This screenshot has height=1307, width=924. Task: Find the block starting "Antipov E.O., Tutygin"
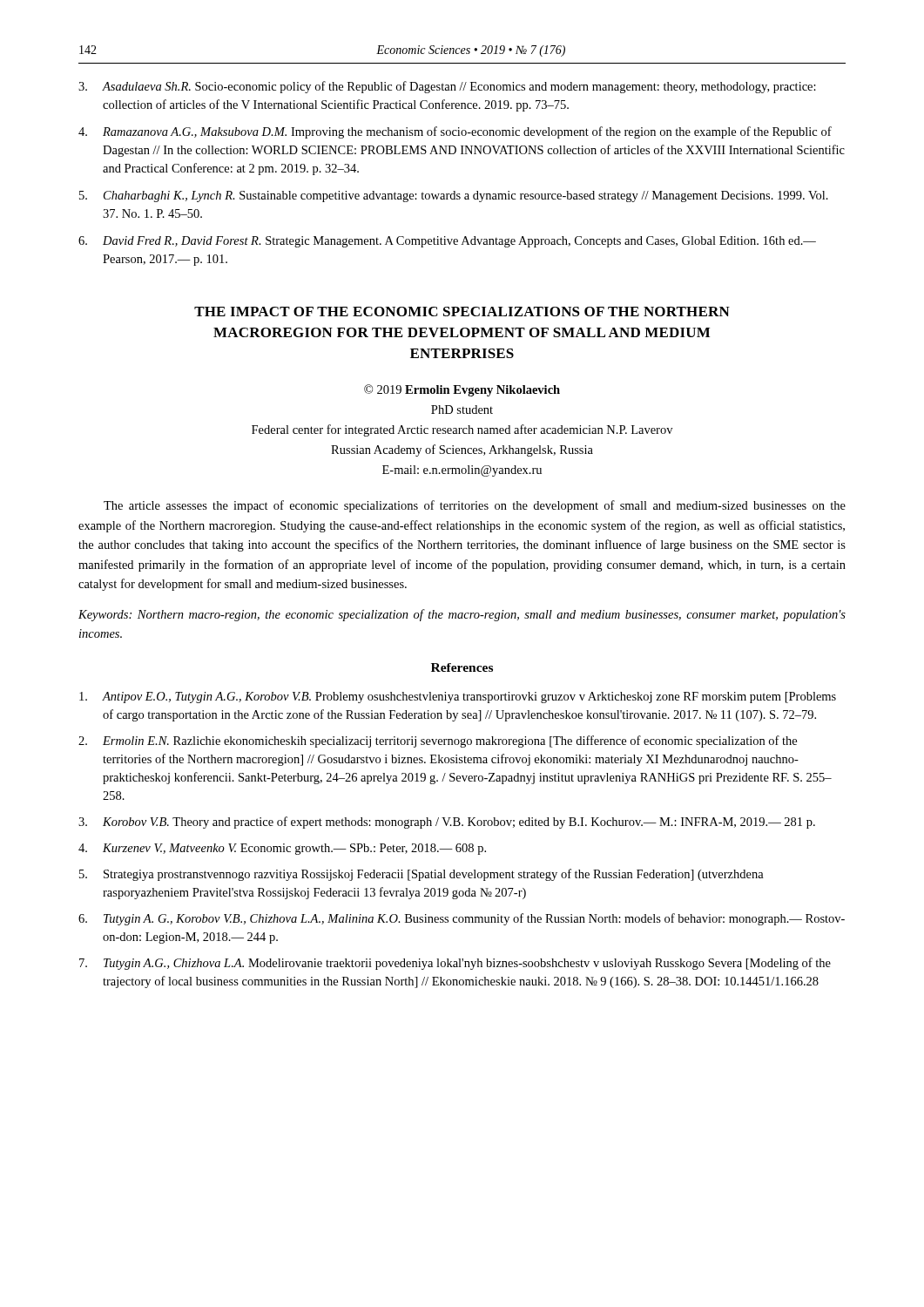click(x=462, y=706)
